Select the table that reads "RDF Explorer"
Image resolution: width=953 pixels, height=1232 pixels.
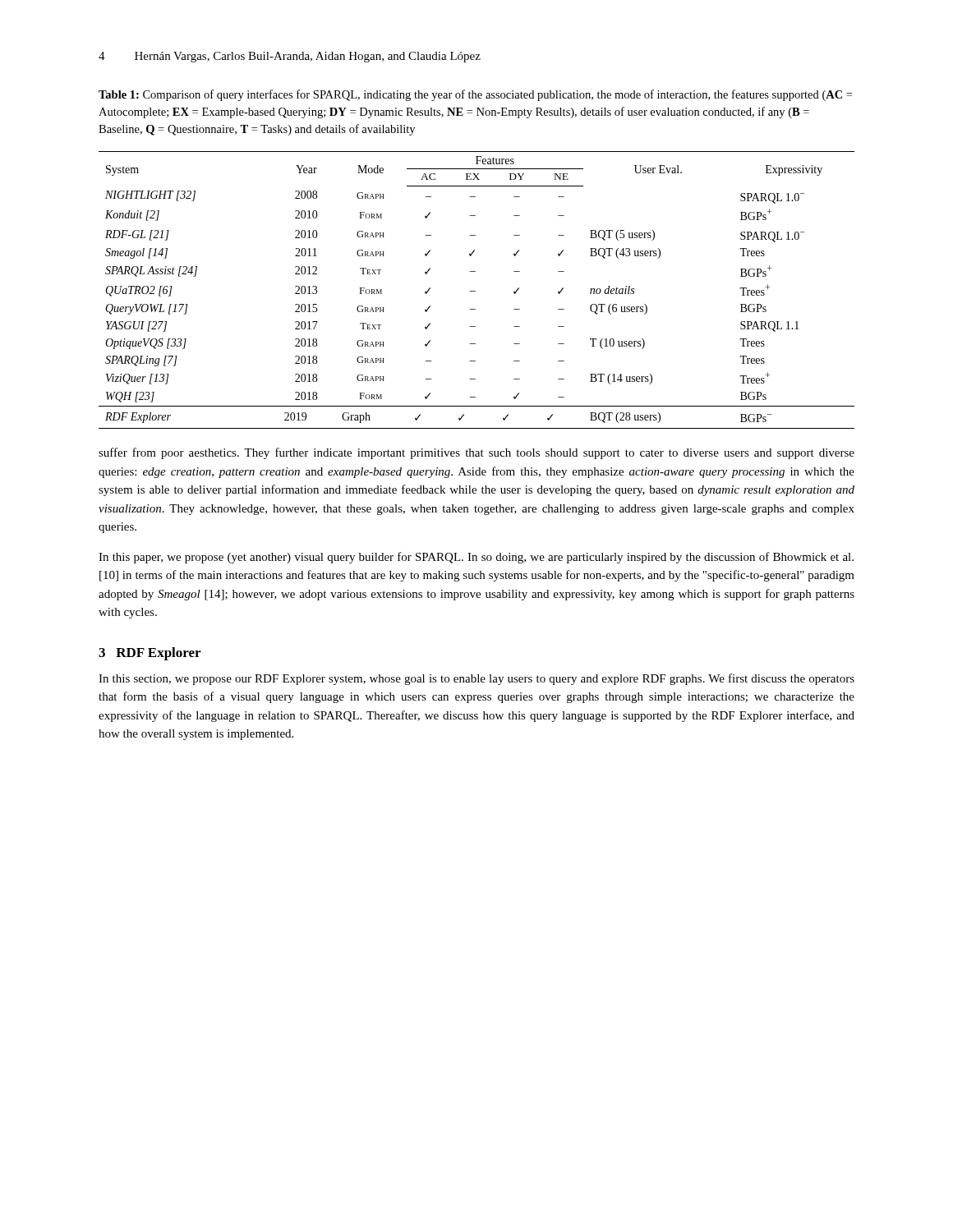click(x=476, y=290)
